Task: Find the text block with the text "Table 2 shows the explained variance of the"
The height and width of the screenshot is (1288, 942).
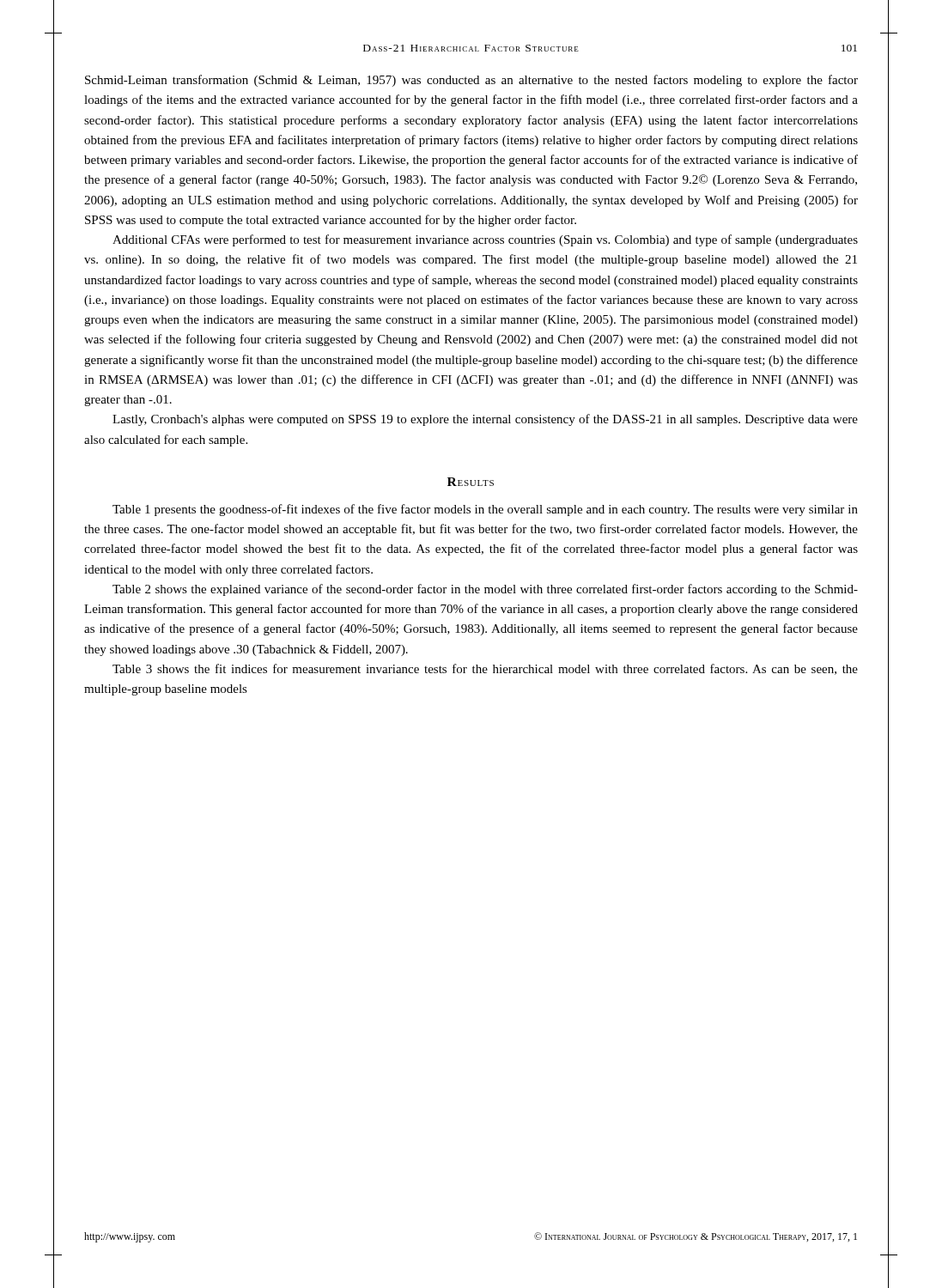Action: (x=471, y=619)
